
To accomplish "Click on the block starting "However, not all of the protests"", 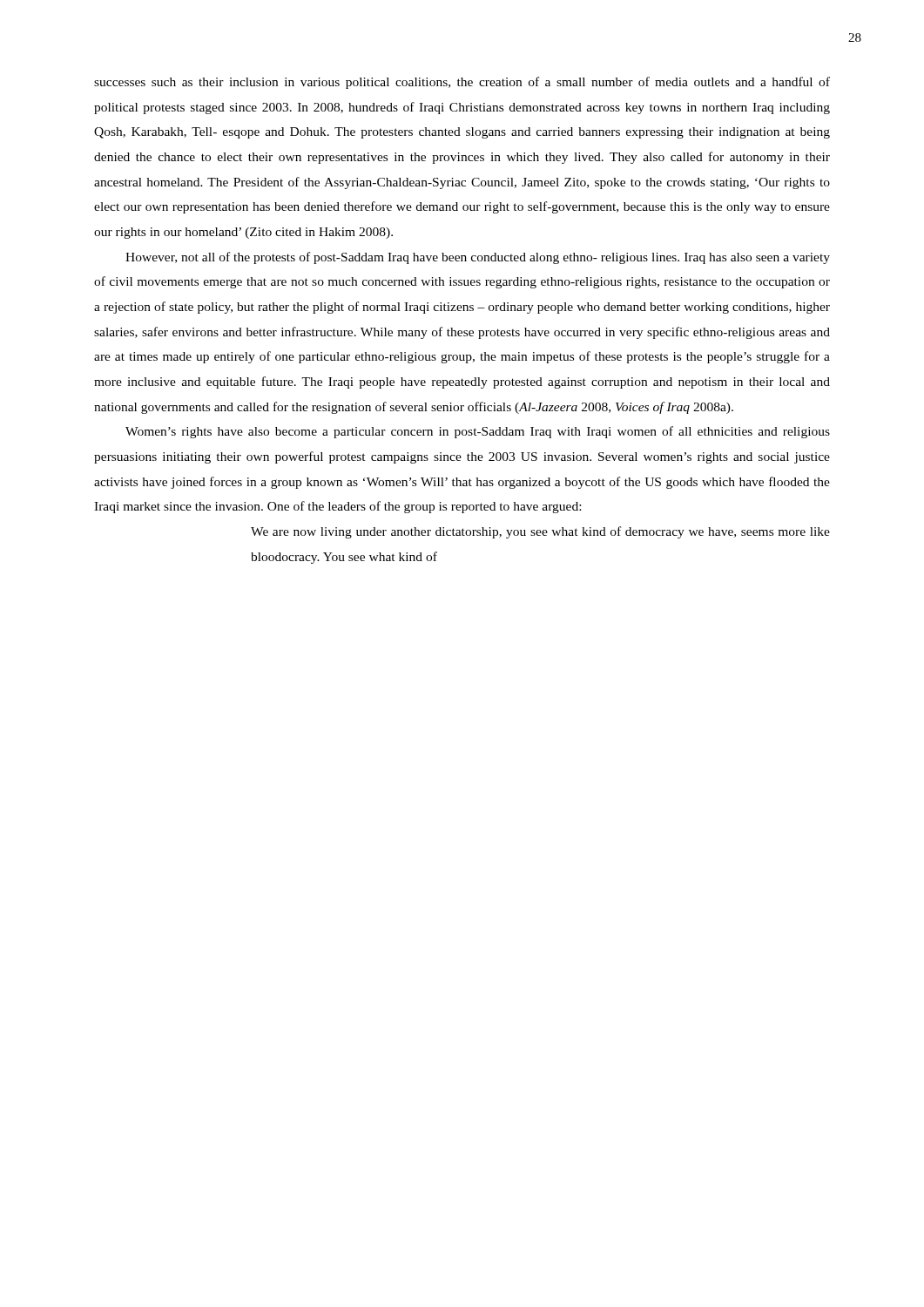I will (x=462, y=331).
